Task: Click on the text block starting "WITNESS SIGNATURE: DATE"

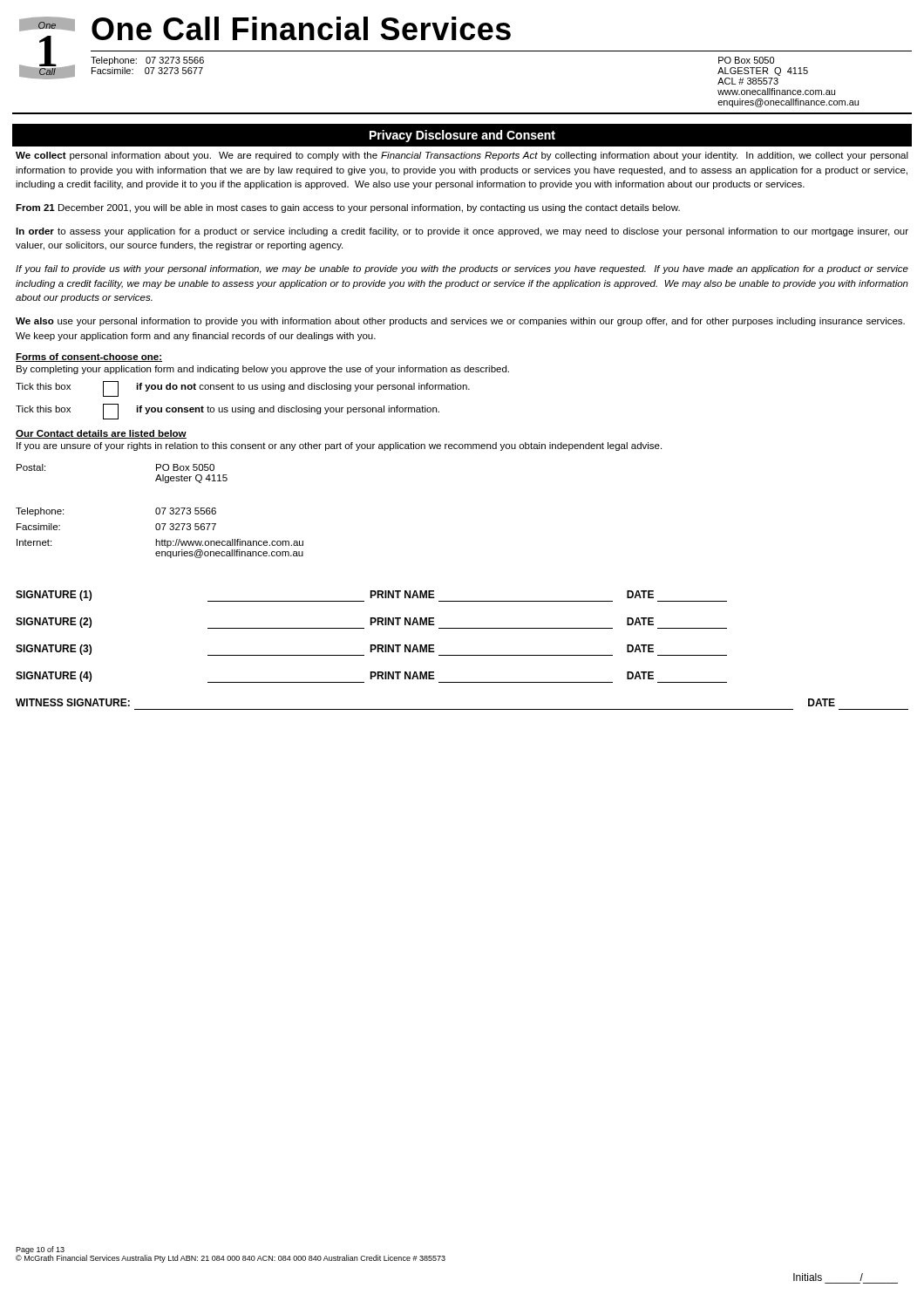Action: click(x=462, y=703)
